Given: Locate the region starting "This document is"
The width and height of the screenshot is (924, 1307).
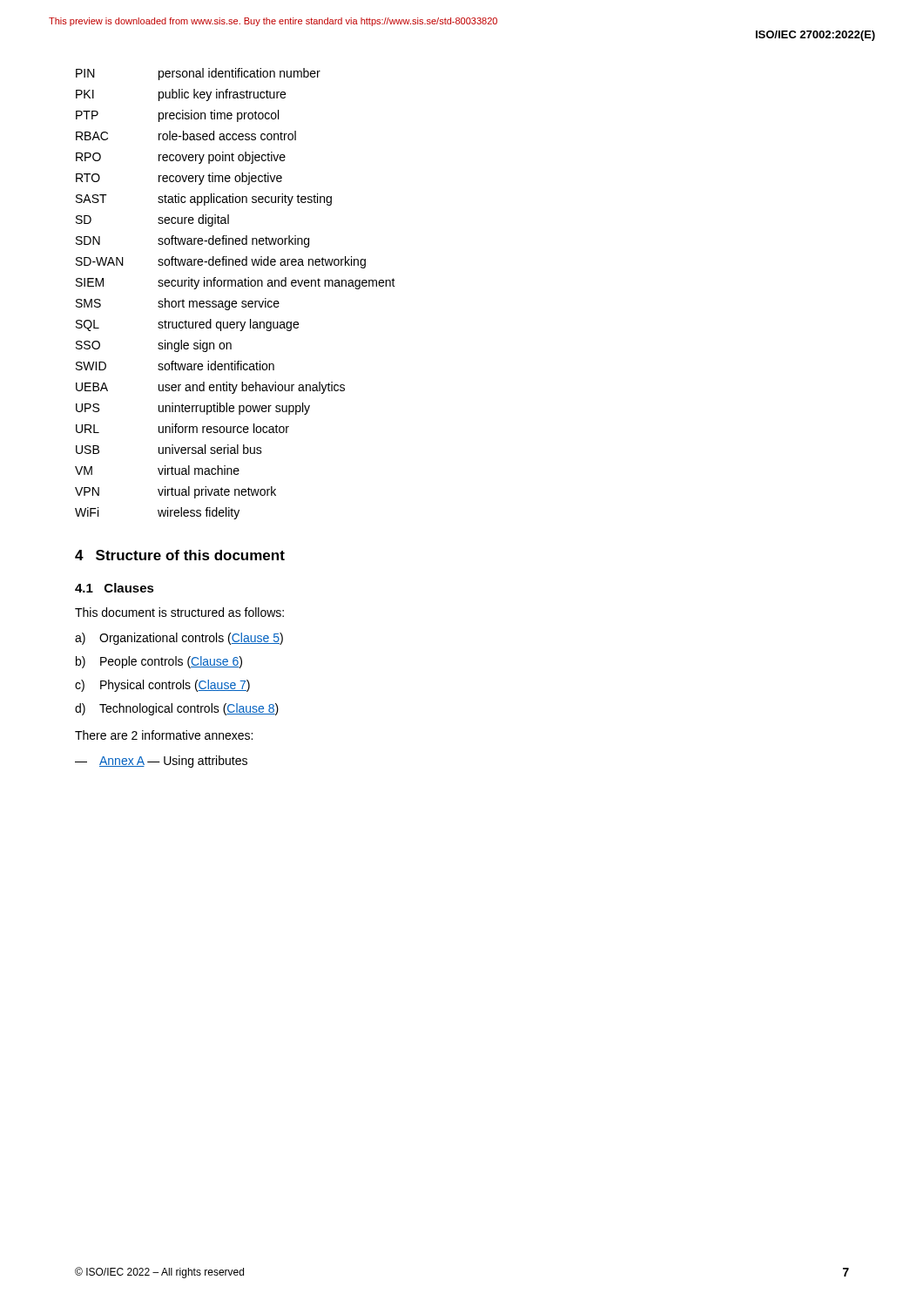Looking at the screenshot, I should point(180,613).
